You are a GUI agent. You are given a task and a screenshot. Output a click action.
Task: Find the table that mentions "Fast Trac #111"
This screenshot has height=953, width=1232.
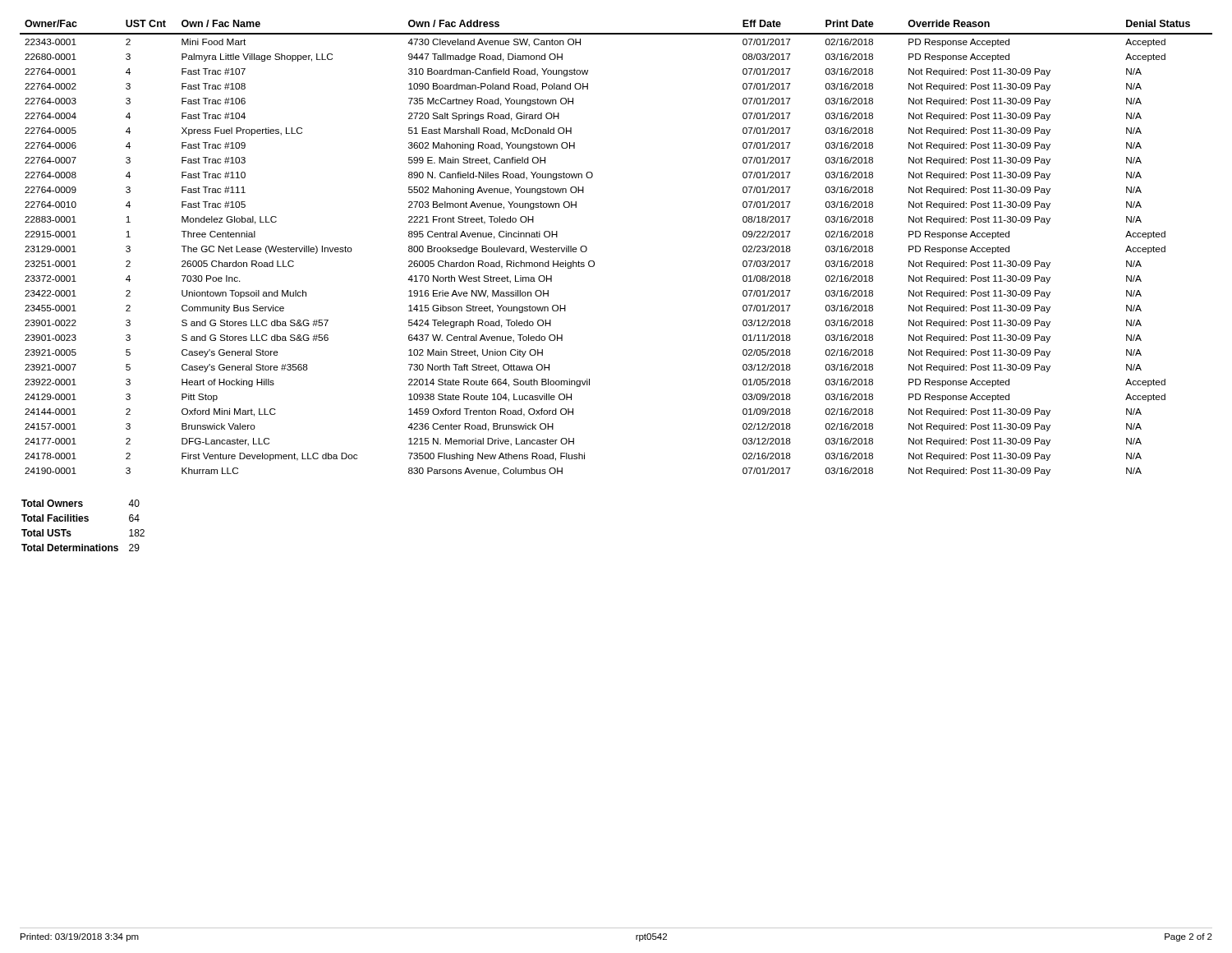(616, 246)
